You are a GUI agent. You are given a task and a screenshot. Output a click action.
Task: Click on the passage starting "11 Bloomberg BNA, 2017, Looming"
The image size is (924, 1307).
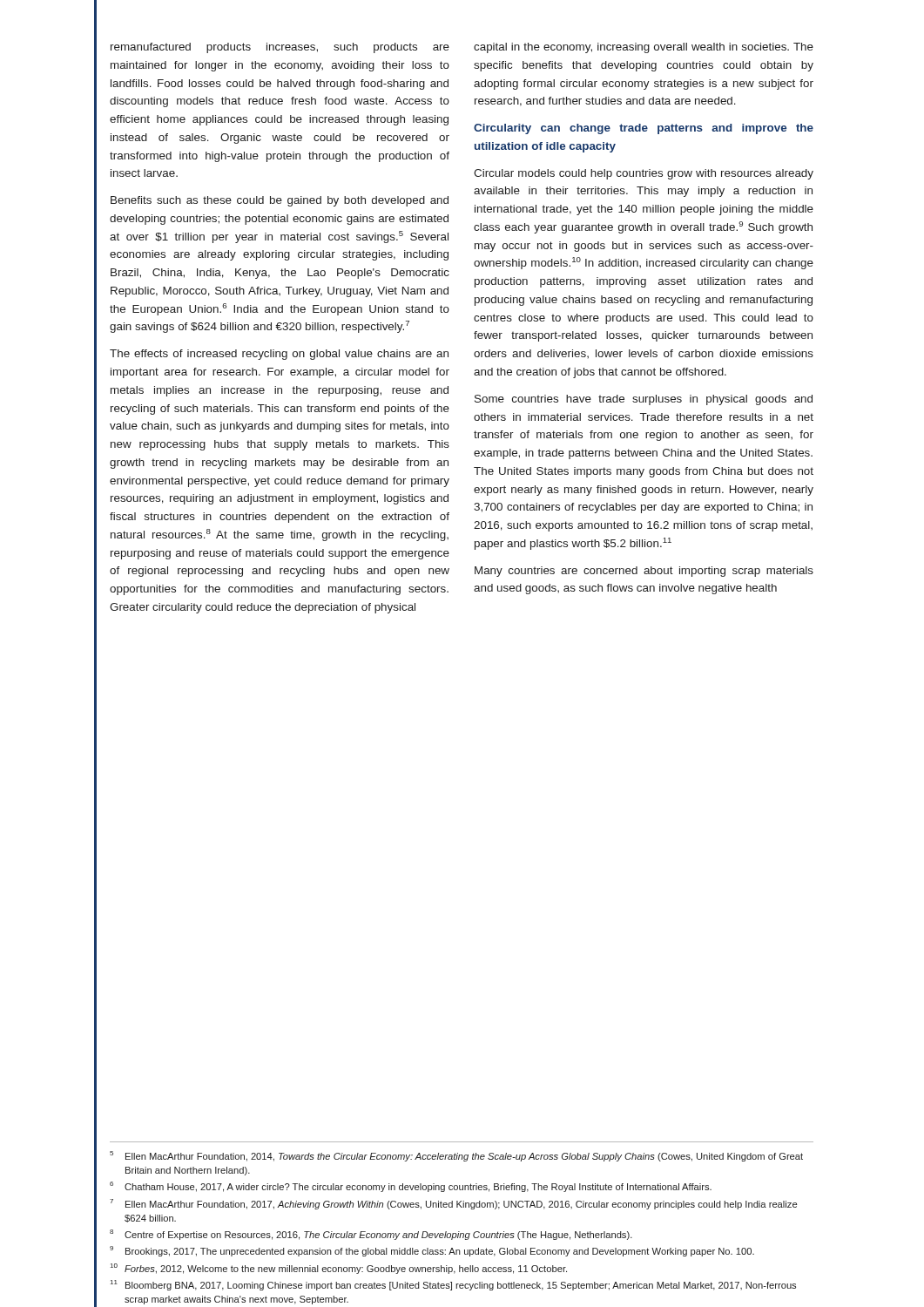[462, 1292]
